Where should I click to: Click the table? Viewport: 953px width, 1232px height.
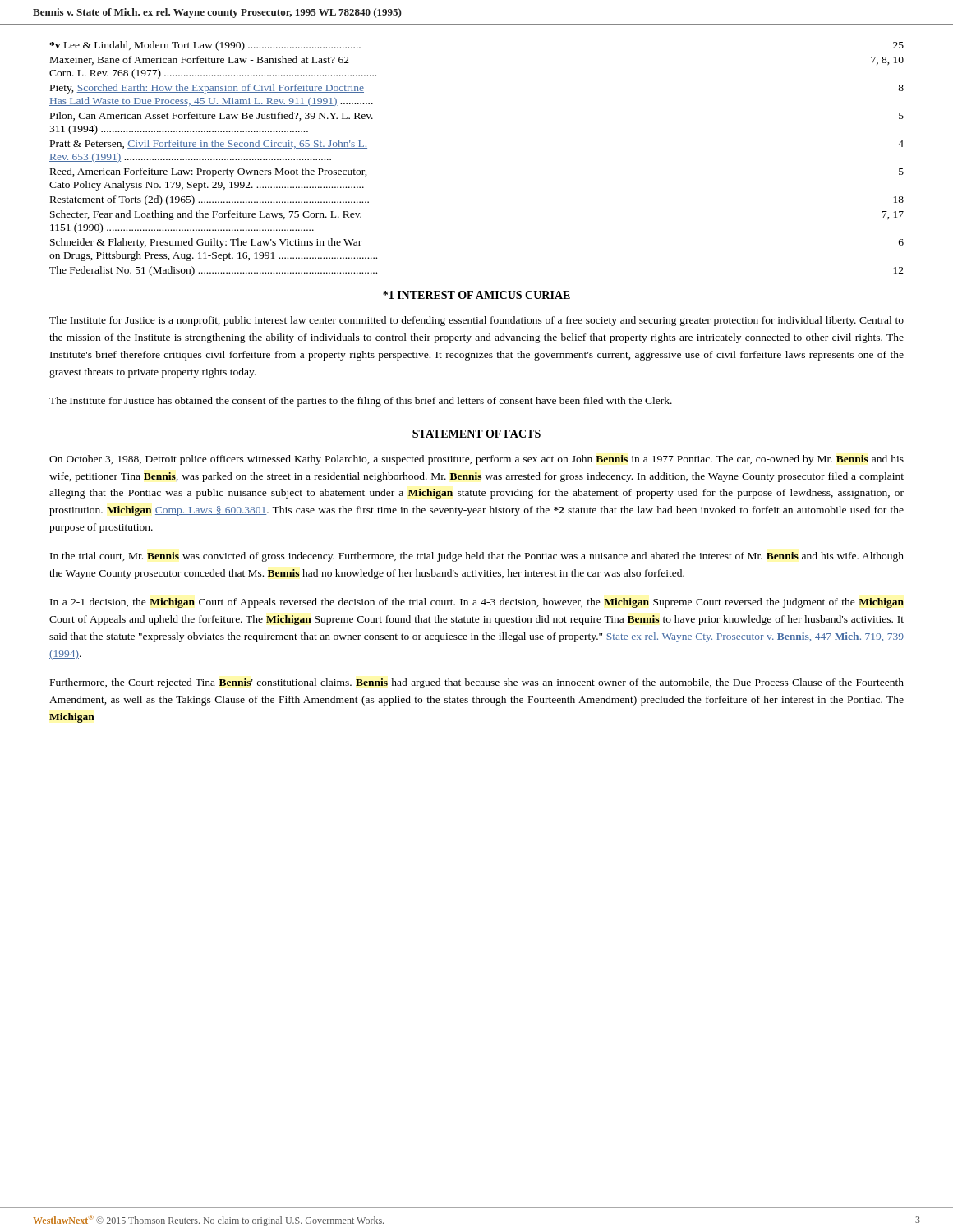476,158
